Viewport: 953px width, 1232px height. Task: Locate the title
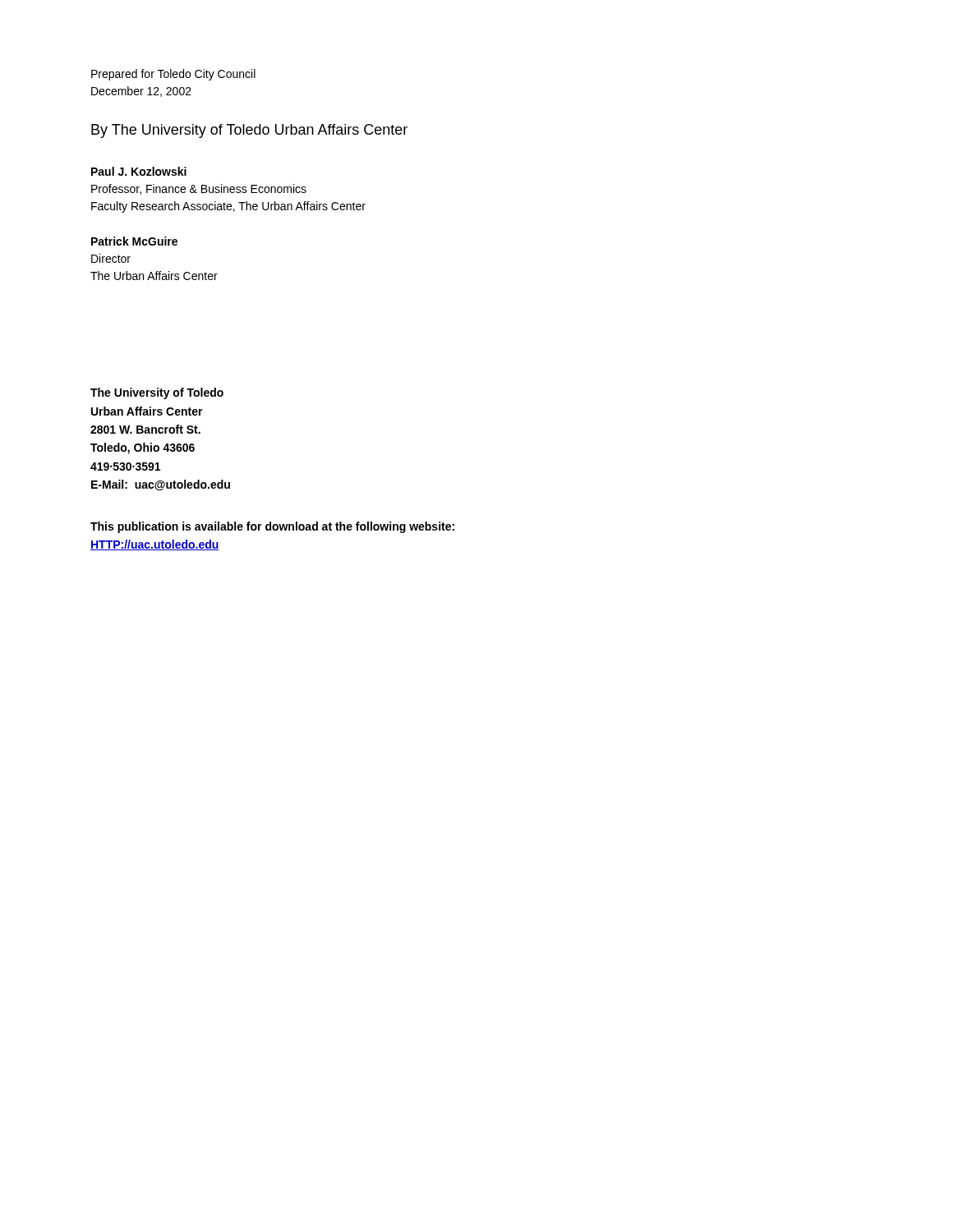(249, 130)
